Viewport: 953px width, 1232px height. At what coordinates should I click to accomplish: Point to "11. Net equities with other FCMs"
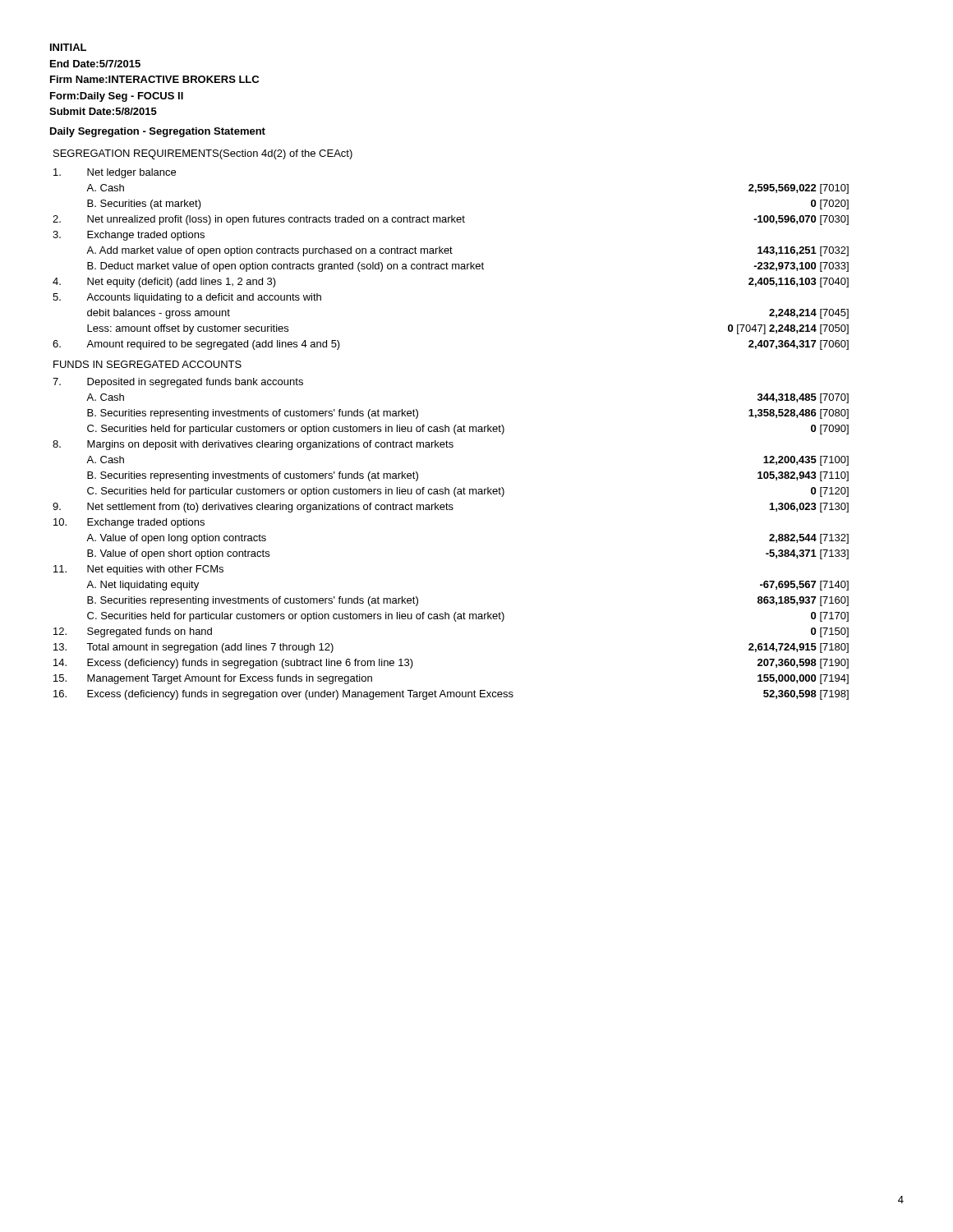click(138, 570)
